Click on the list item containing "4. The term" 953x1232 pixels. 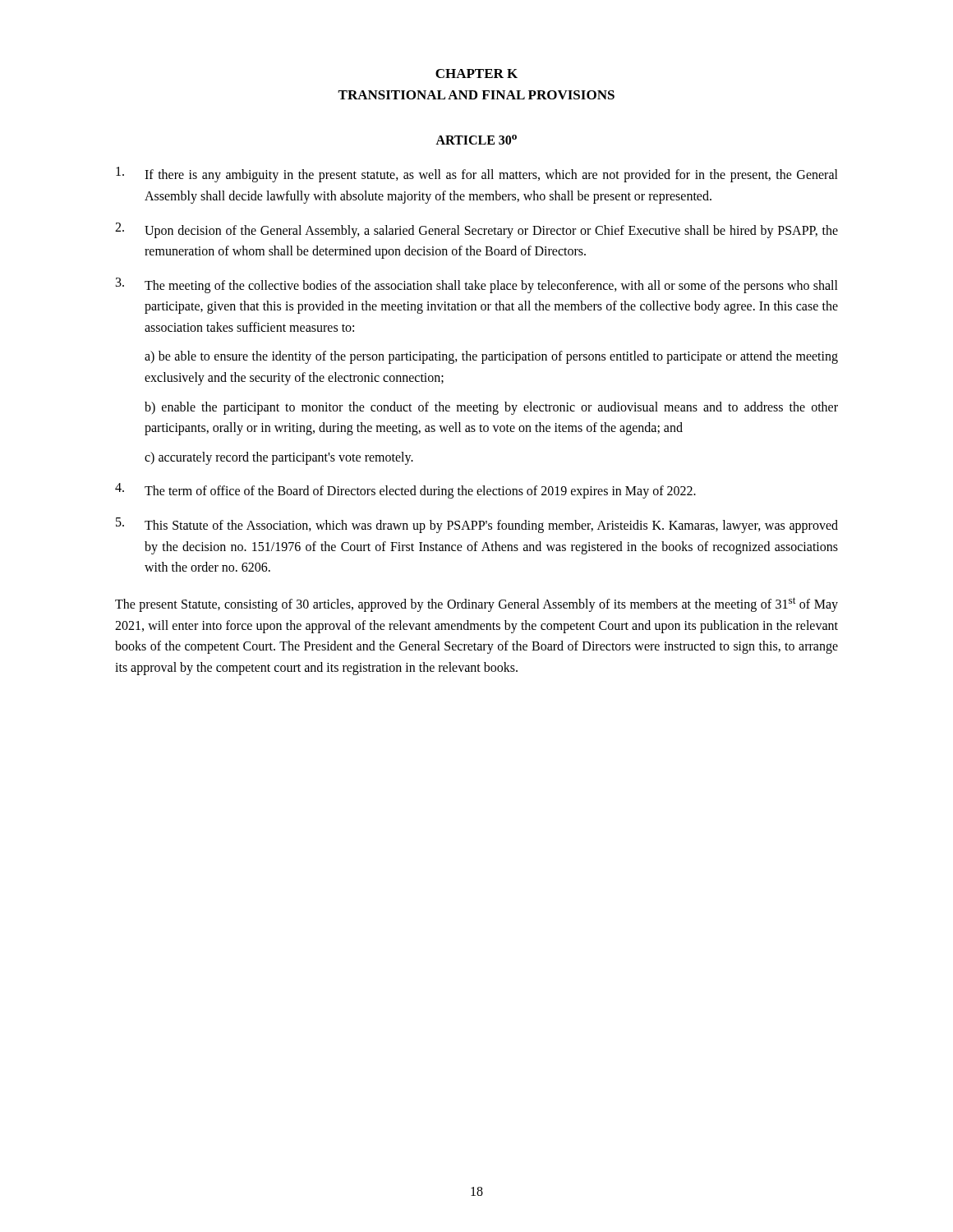pyautogui.click(x=476, y=491)
